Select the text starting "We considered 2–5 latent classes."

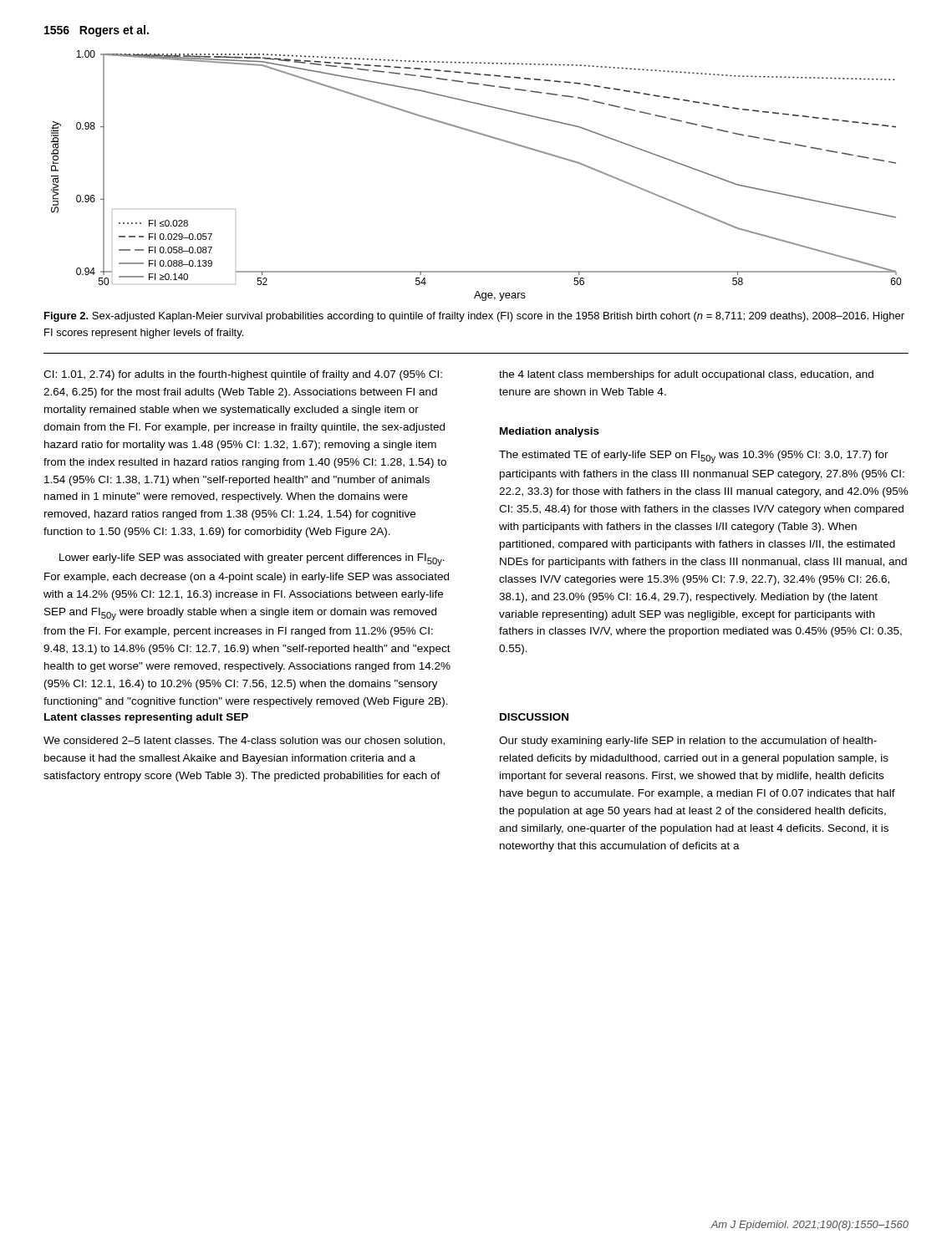point(248,759)
